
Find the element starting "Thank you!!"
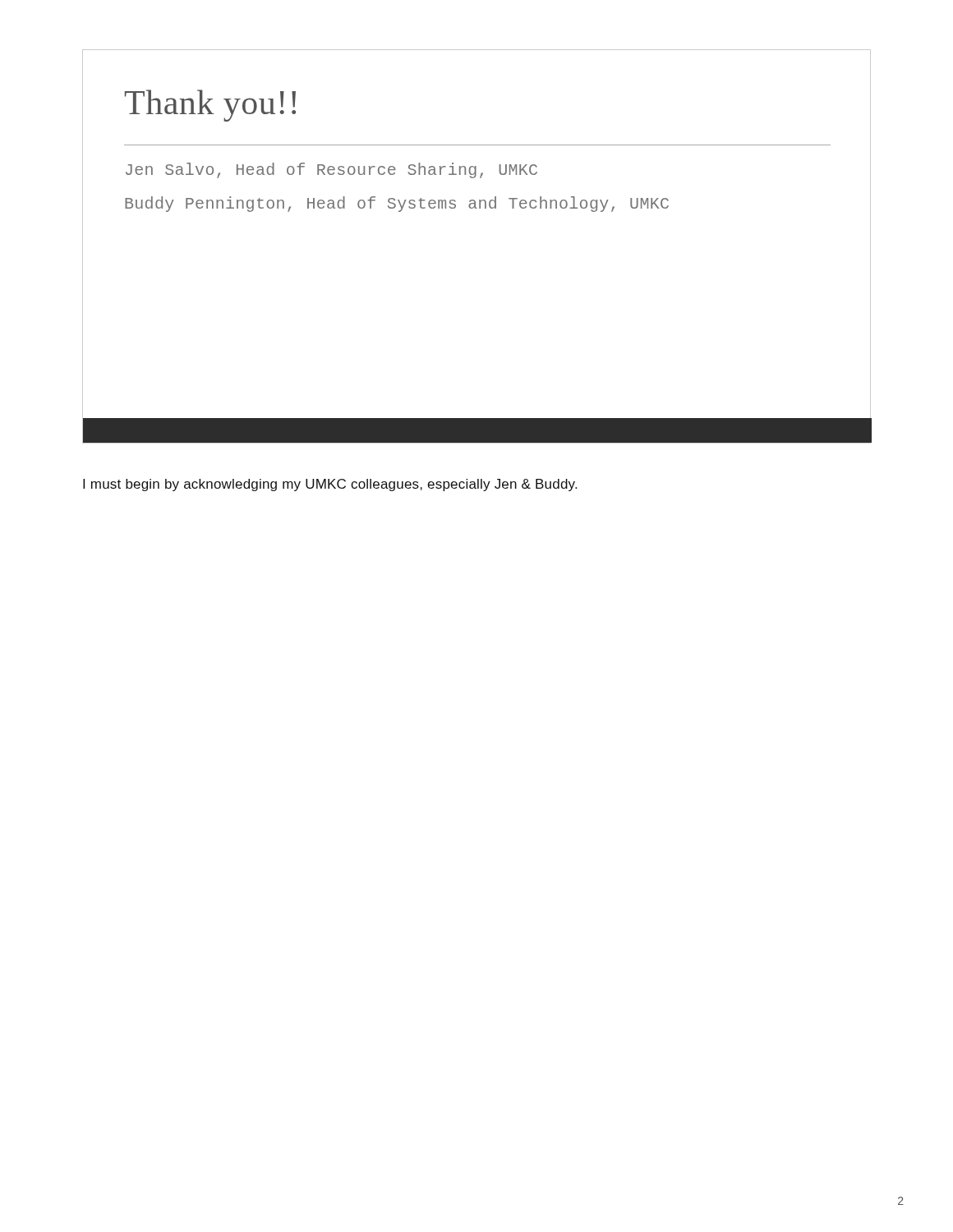[212, 103]
